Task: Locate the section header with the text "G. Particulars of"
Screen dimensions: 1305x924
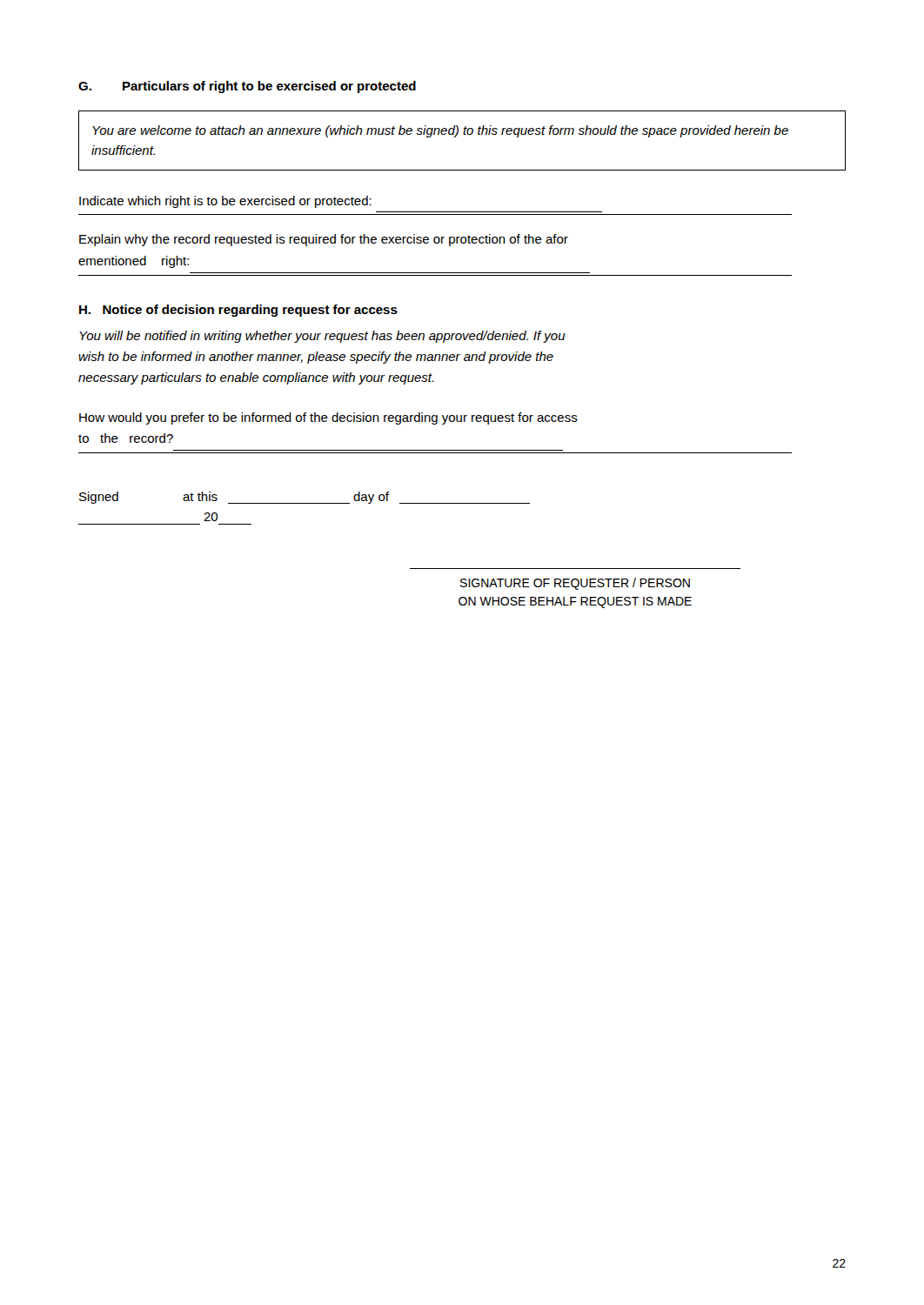Action: point(247,86)
